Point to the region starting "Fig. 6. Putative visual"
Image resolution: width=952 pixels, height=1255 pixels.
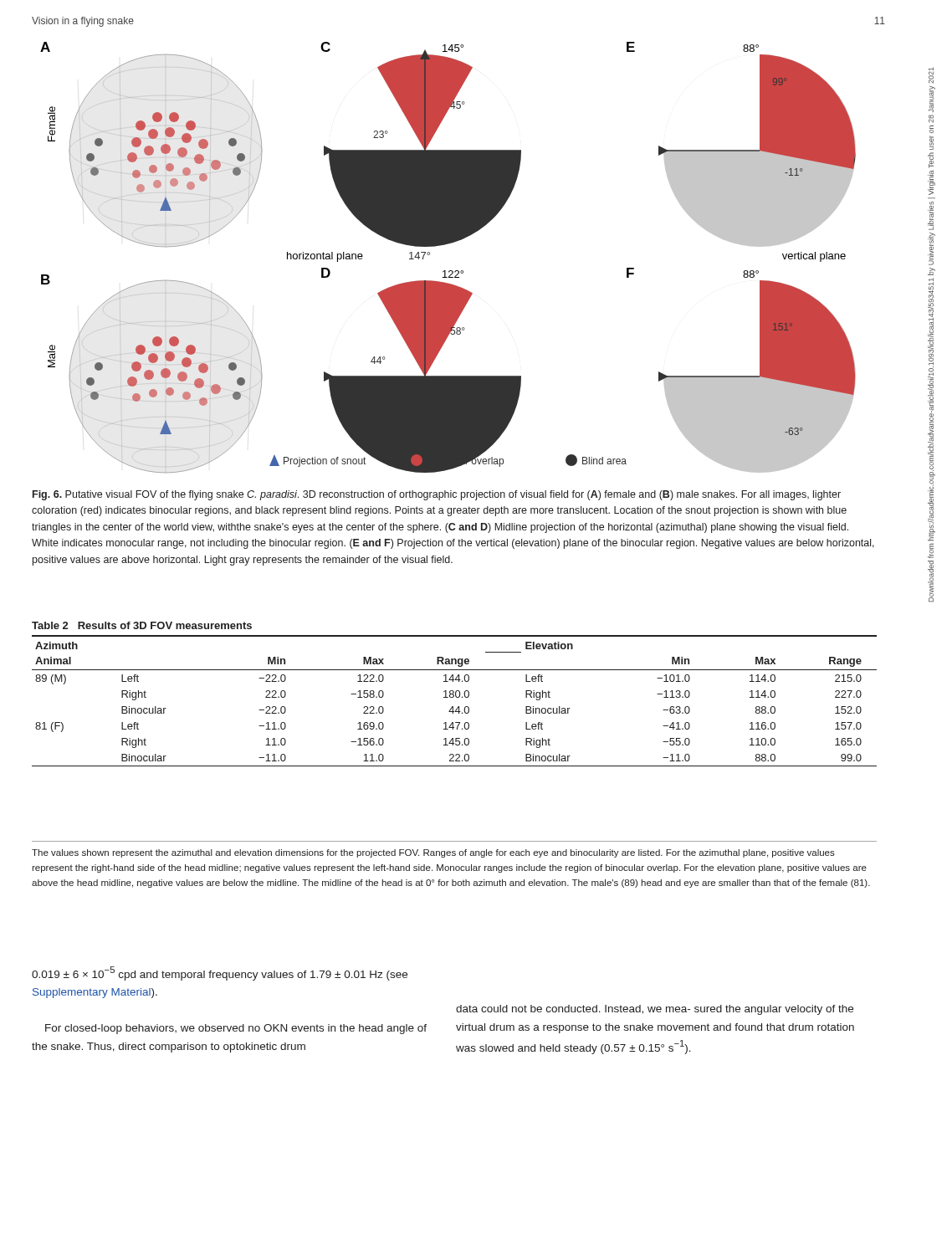tap(453, 527)
